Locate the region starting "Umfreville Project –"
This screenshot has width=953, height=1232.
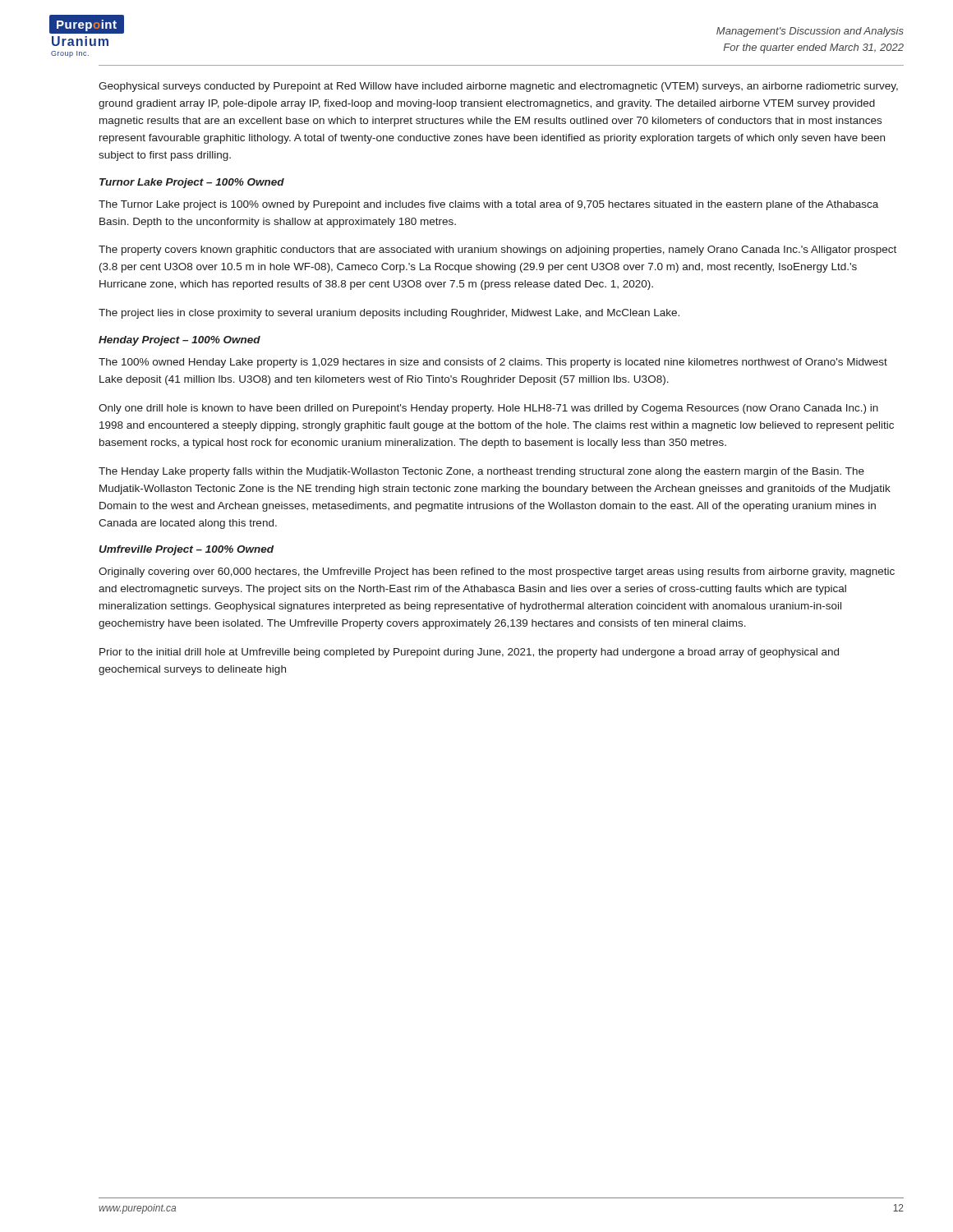pyautogui.click(x=186, y=549)
